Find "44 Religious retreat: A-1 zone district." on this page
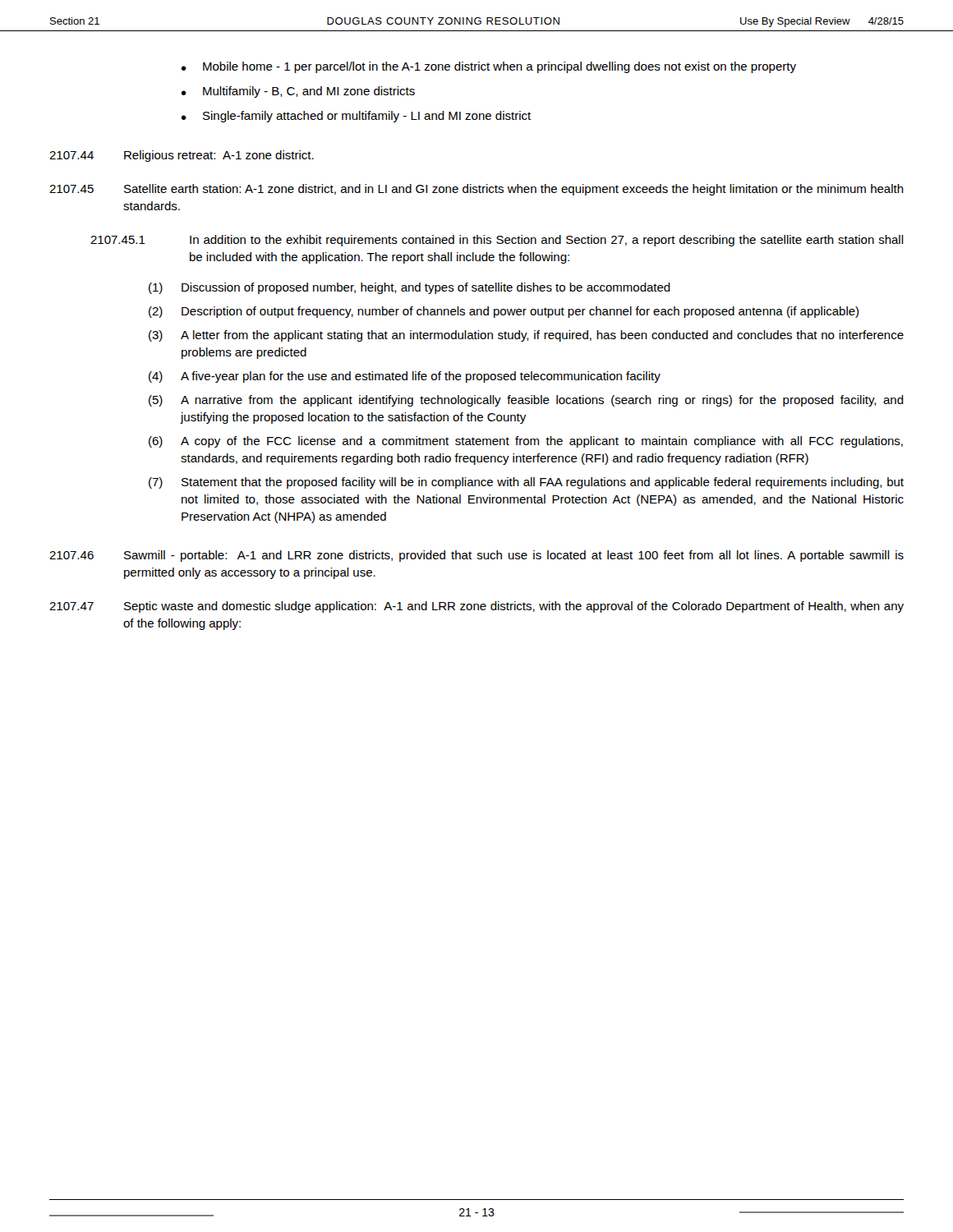The height and width of the screenshot is (1232, 953). (x=182, y=156)
